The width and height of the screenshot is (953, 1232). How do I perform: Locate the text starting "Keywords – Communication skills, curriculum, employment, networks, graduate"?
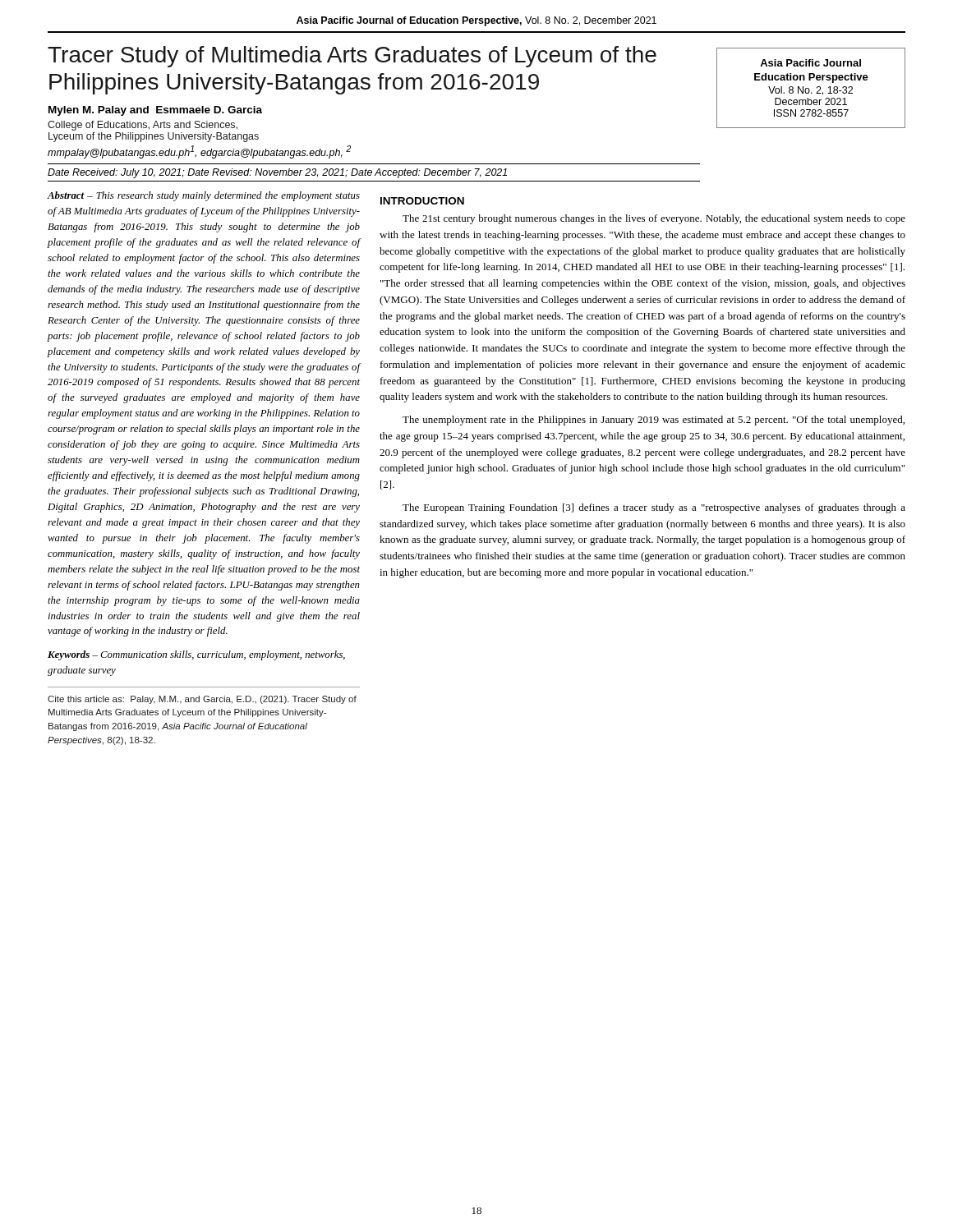tap(197, 663)
